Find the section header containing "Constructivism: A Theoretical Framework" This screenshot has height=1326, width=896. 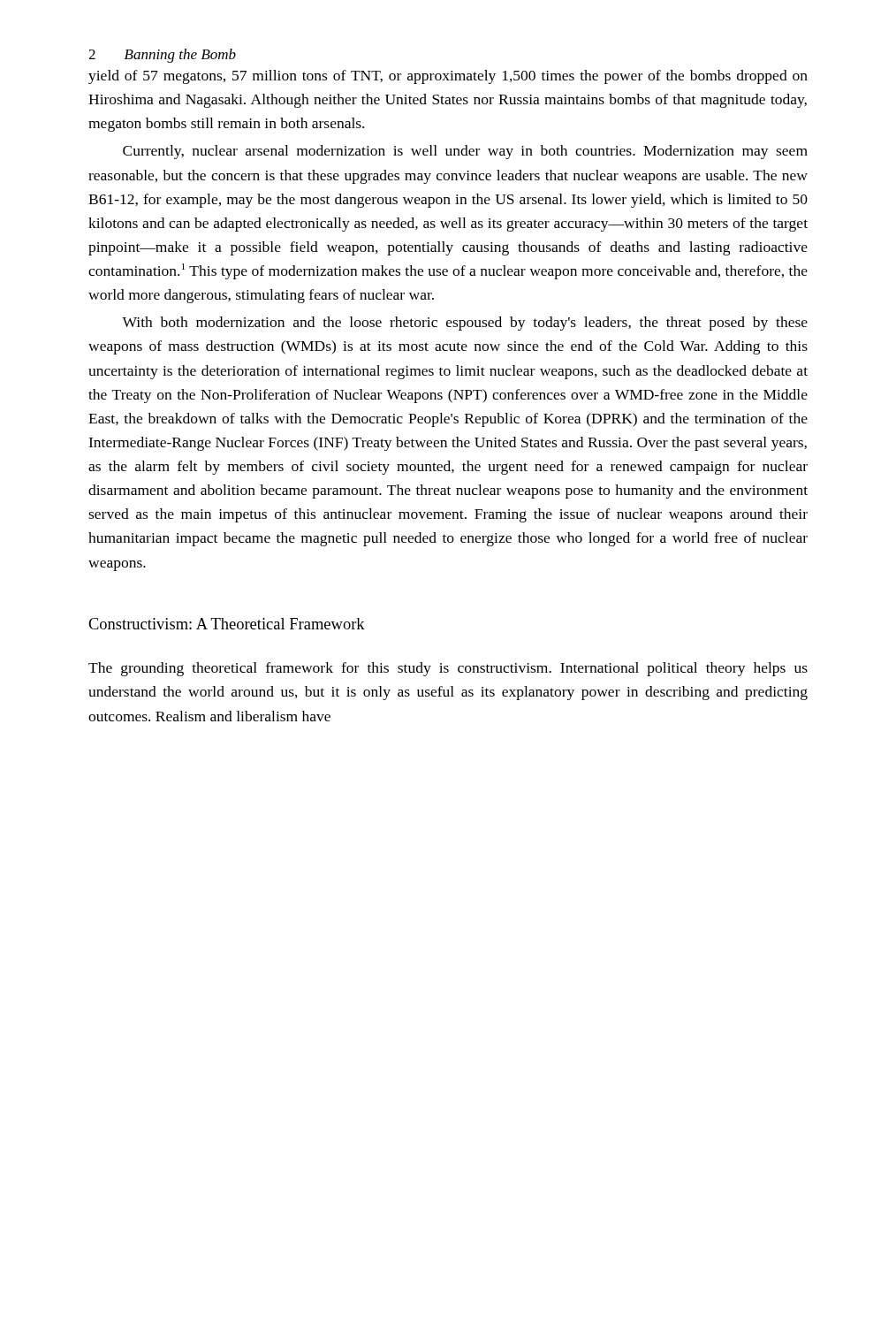[227, 624]
